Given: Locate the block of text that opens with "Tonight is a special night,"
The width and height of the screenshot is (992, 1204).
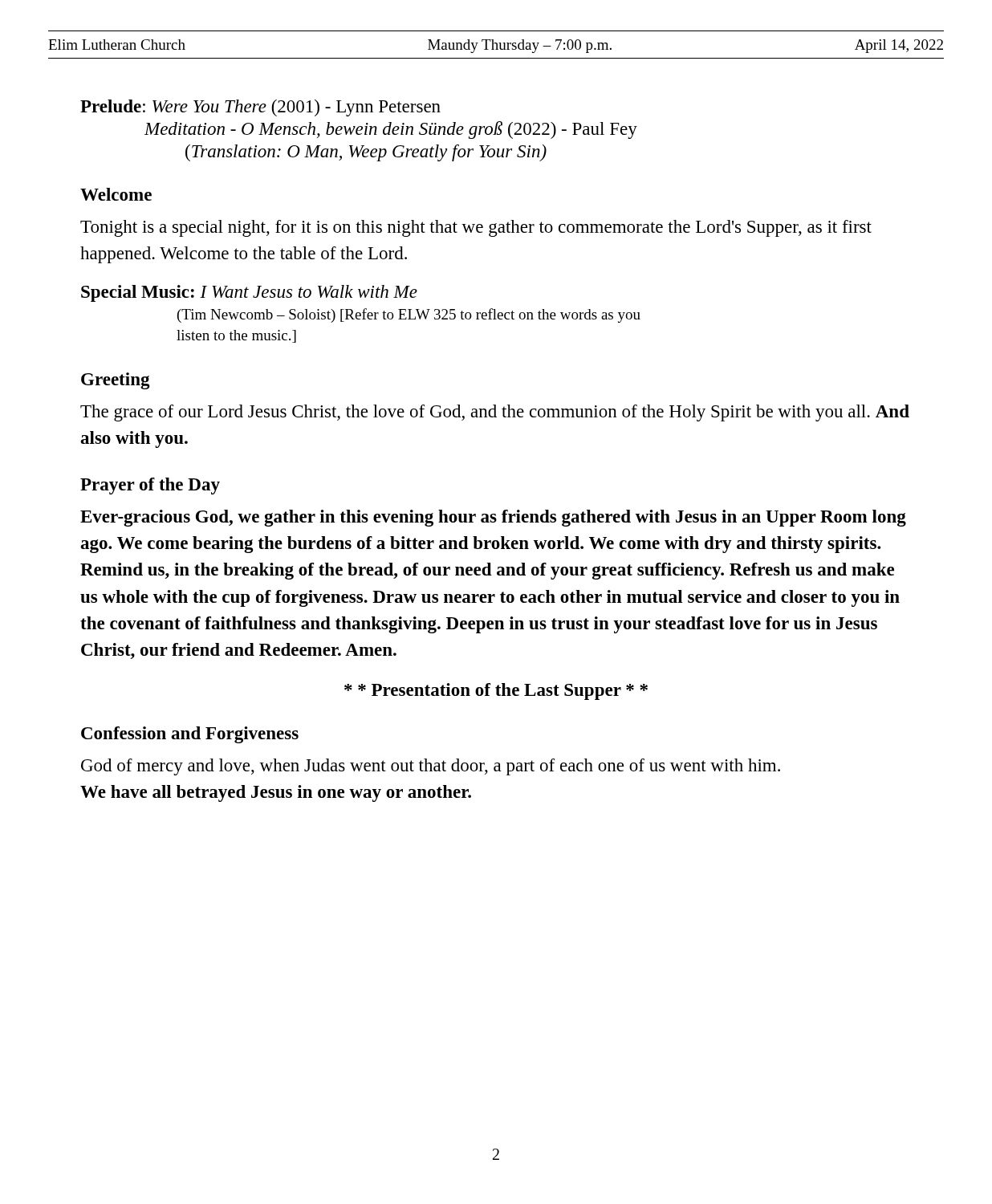Looking at the screenshot, I should tap(476, 240).
